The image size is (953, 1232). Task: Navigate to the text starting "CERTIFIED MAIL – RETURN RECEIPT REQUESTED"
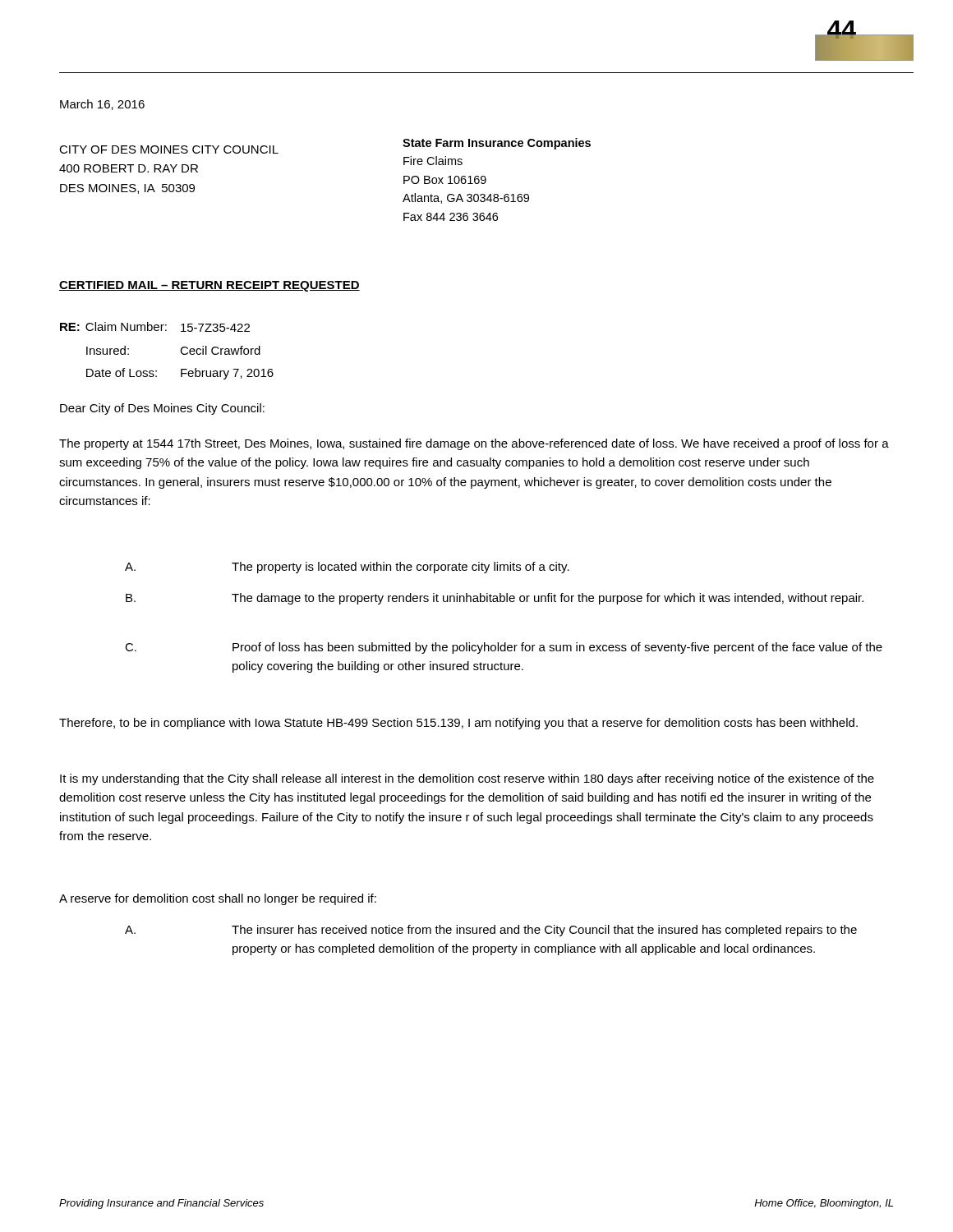point(209,285)
